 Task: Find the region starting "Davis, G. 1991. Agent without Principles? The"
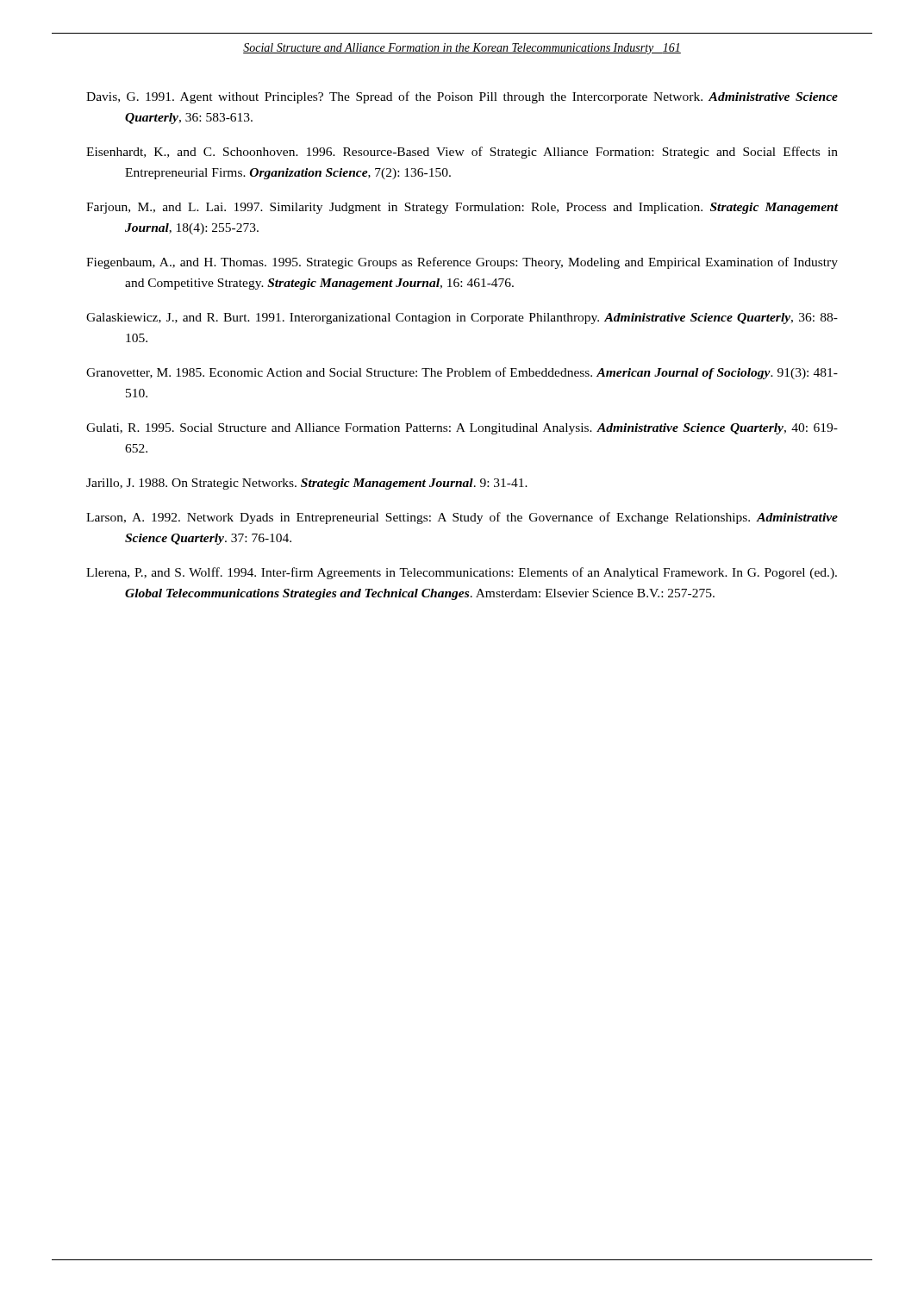(462, 106)
